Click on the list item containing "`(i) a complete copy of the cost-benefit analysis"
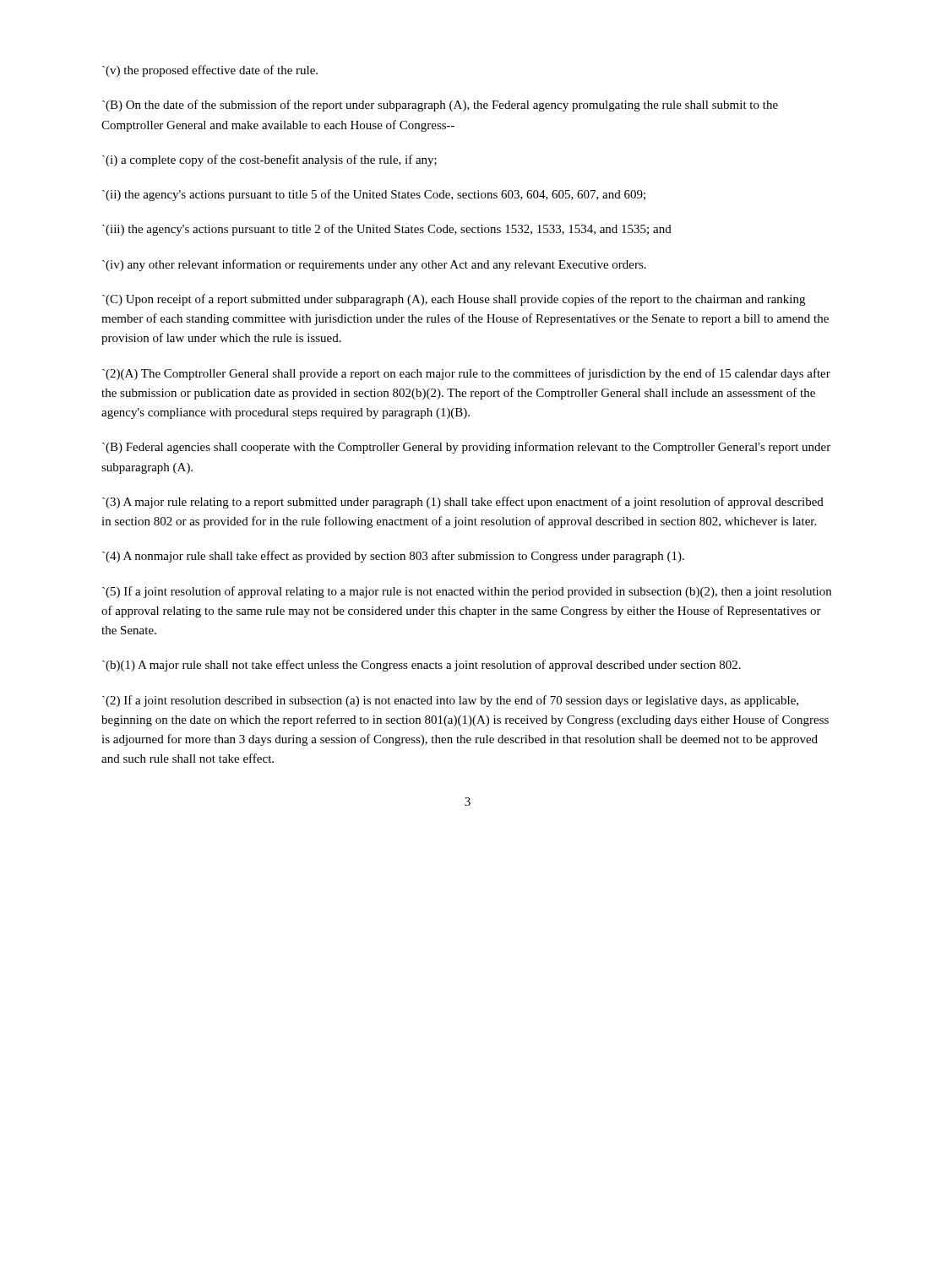Image resolution: width=952 pixels, height=1267 pixels. point(269,159)
